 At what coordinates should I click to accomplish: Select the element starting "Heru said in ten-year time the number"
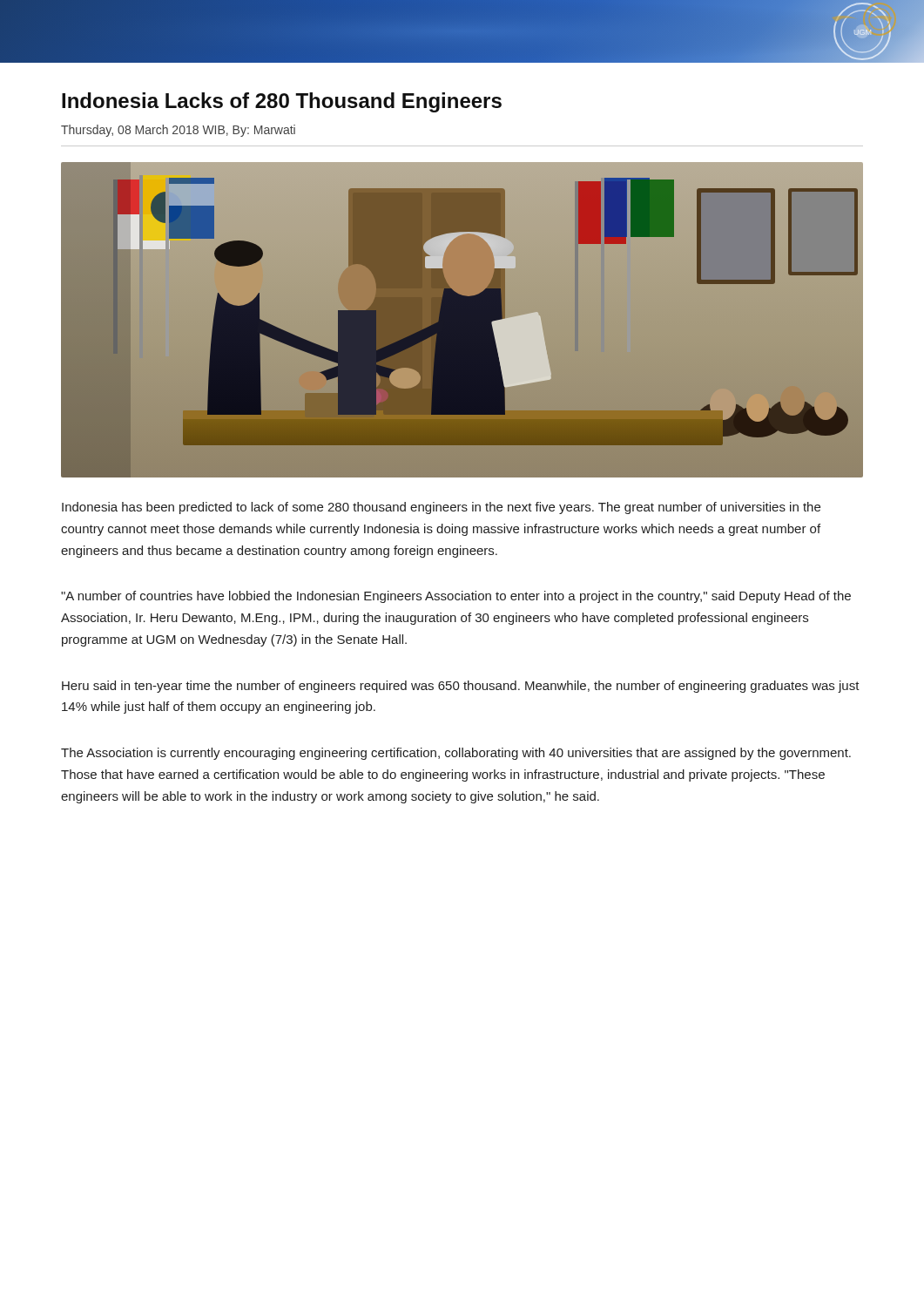[460, 696]
